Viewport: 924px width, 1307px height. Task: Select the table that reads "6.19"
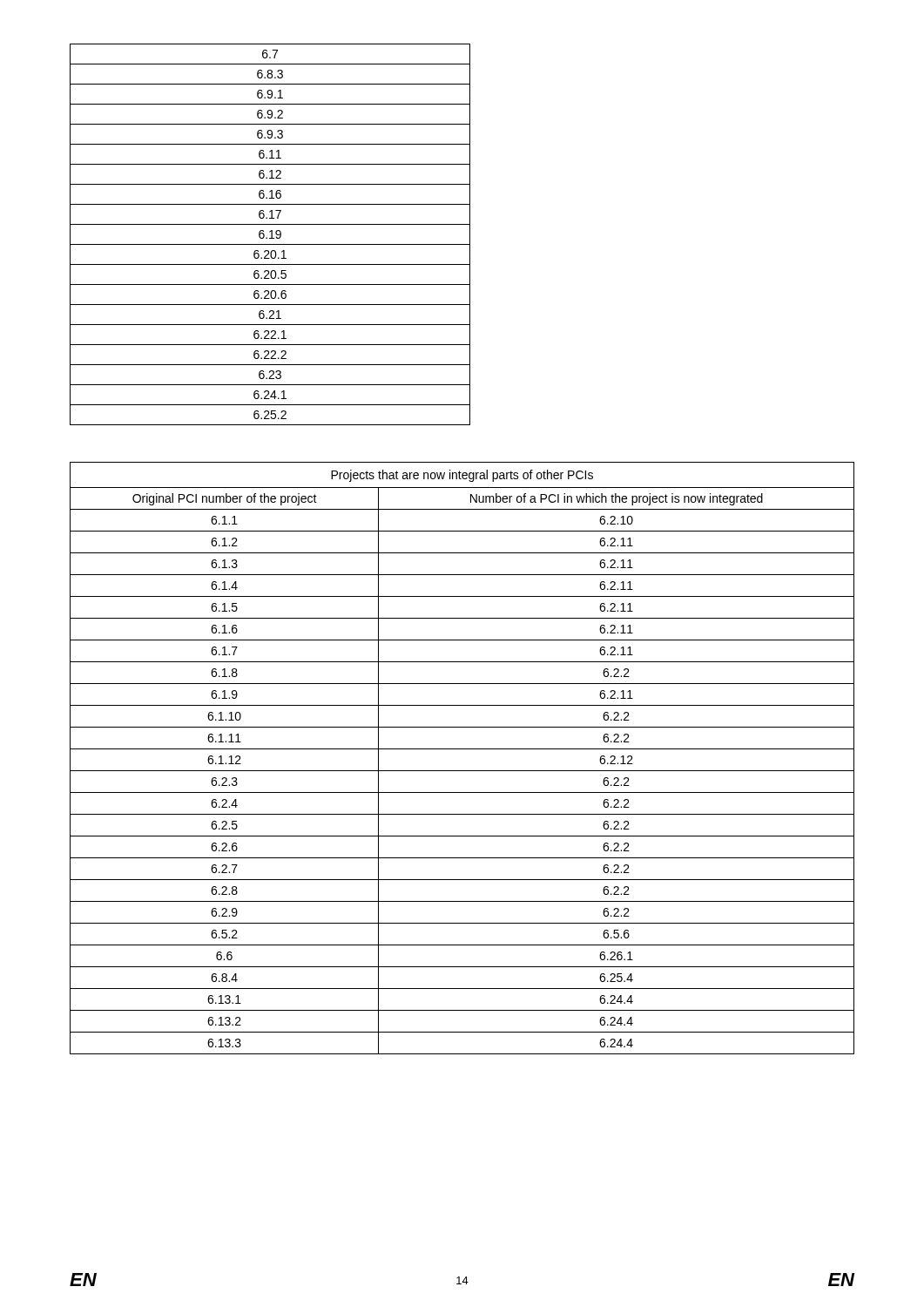coord(270,234)
